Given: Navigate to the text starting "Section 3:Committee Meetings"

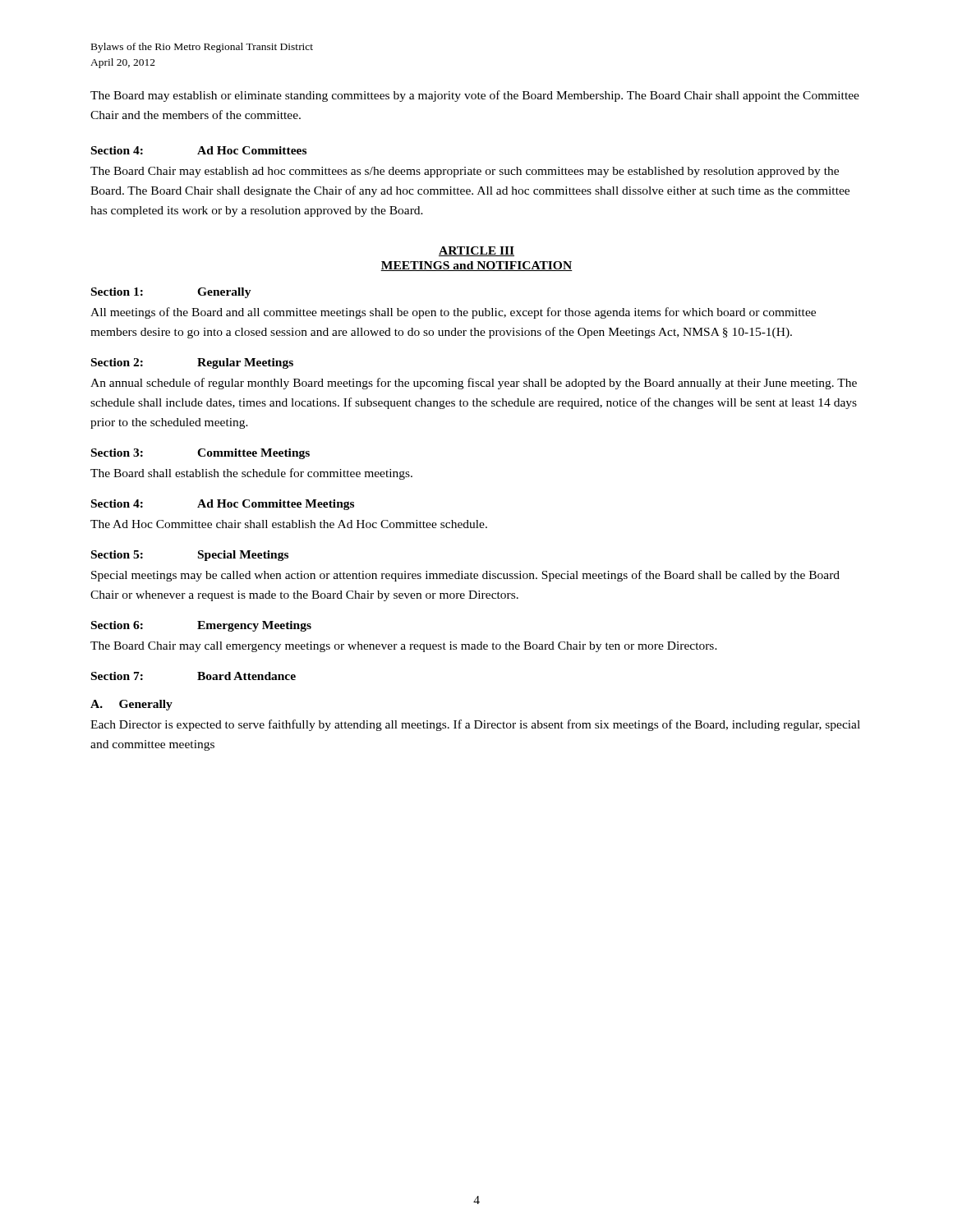Looking at the screenshot, I should pyautogui.click(x=200, y=453).
